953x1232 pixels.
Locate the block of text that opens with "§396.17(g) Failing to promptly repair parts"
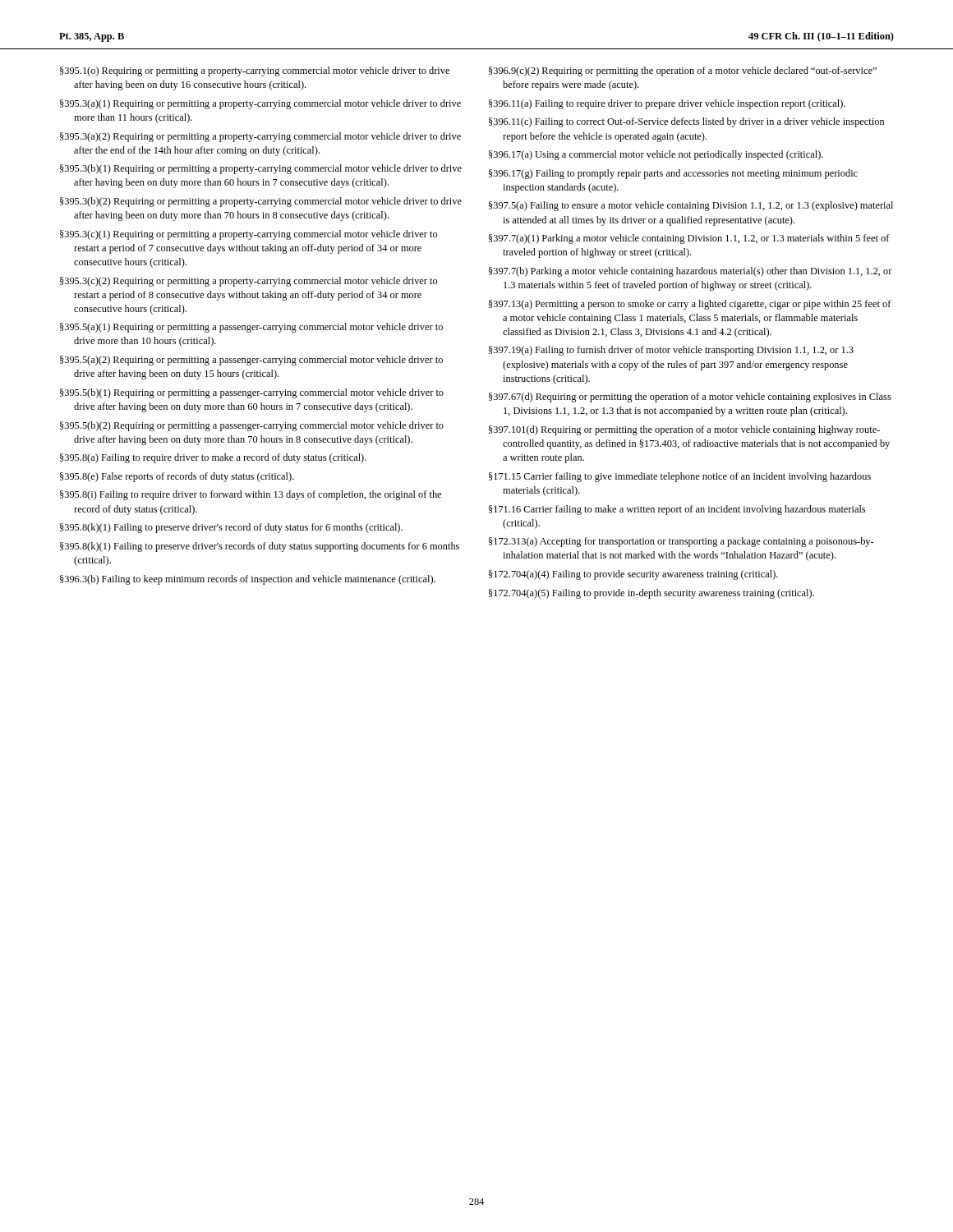tap(673, 180)
